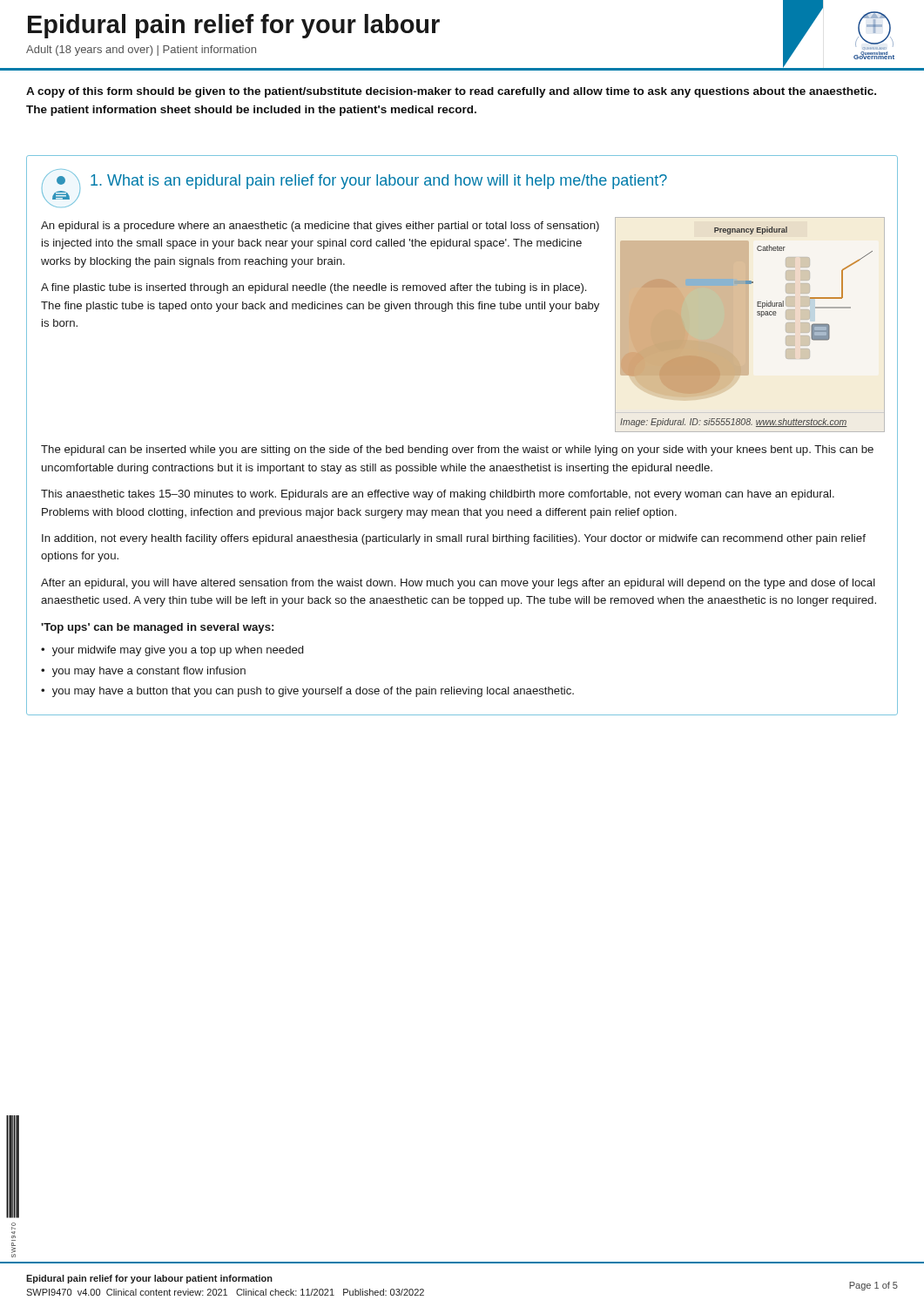Click the passage that begins "In addition, not every health facility"

coord(453,547)
